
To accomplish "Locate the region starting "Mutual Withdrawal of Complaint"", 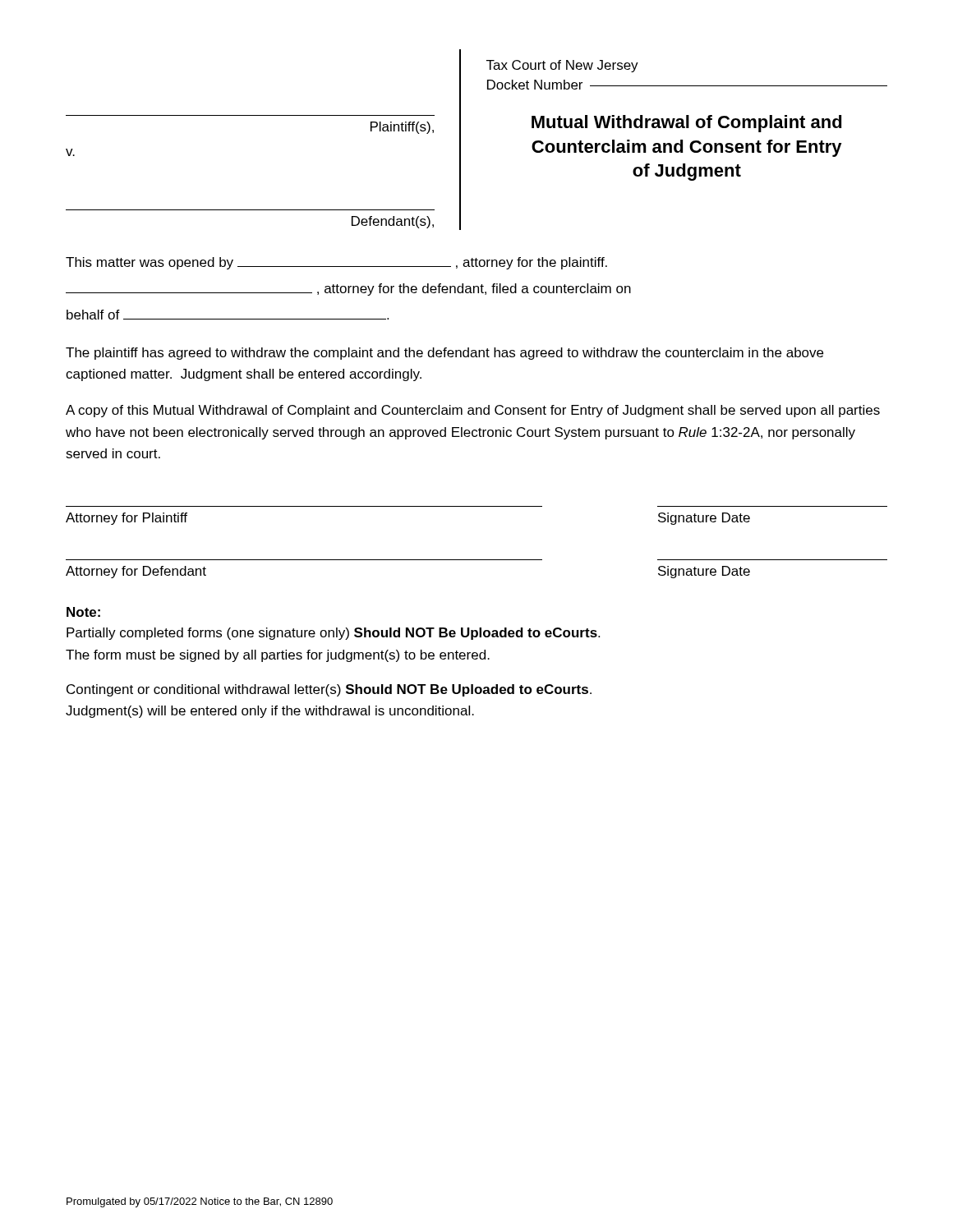I will pyautogui.click(x=687, y=146).
